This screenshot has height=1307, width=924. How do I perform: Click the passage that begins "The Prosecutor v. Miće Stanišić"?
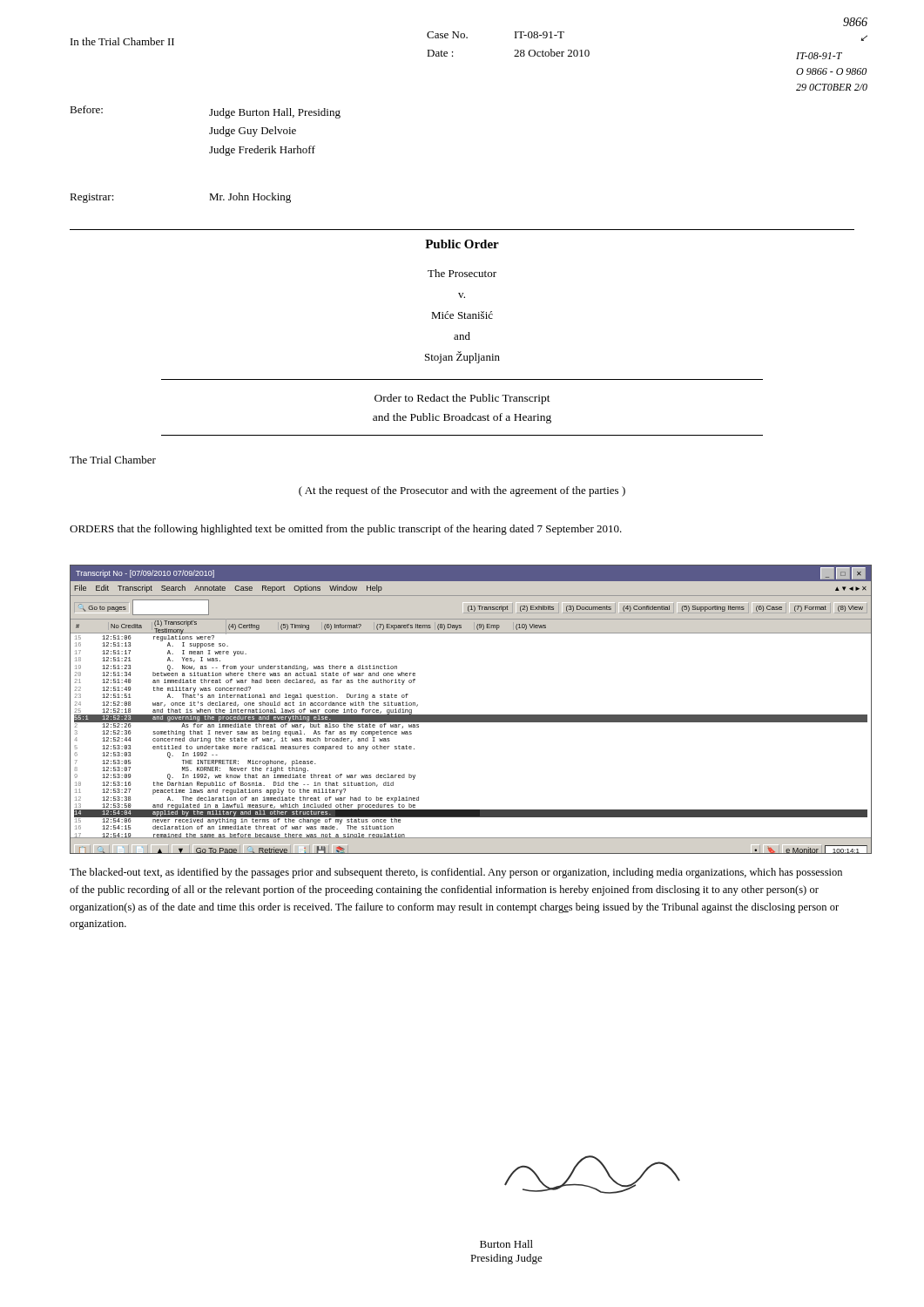(462, 315)
